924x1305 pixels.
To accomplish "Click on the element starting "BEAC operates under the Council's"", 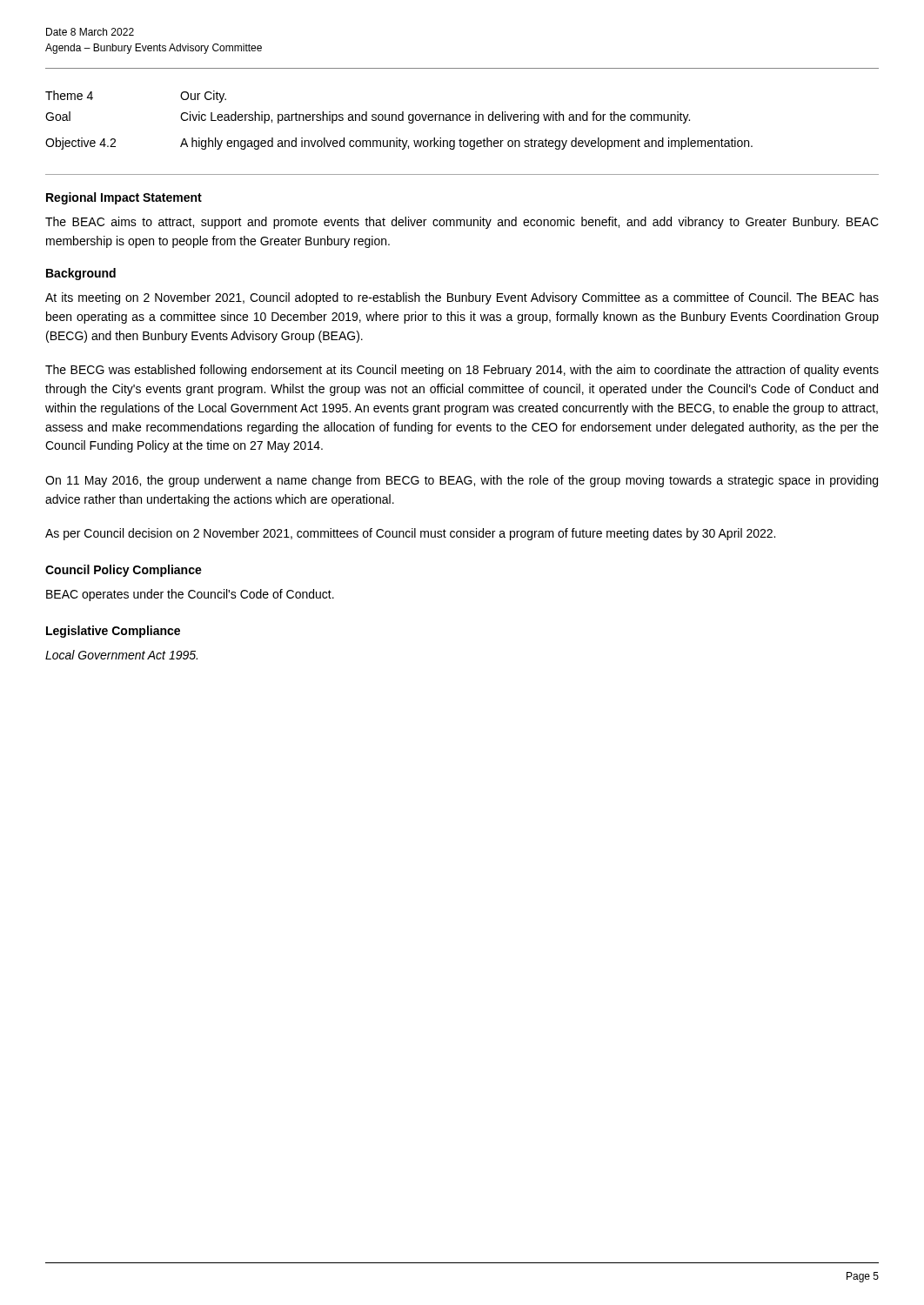I will coord(190,594).
